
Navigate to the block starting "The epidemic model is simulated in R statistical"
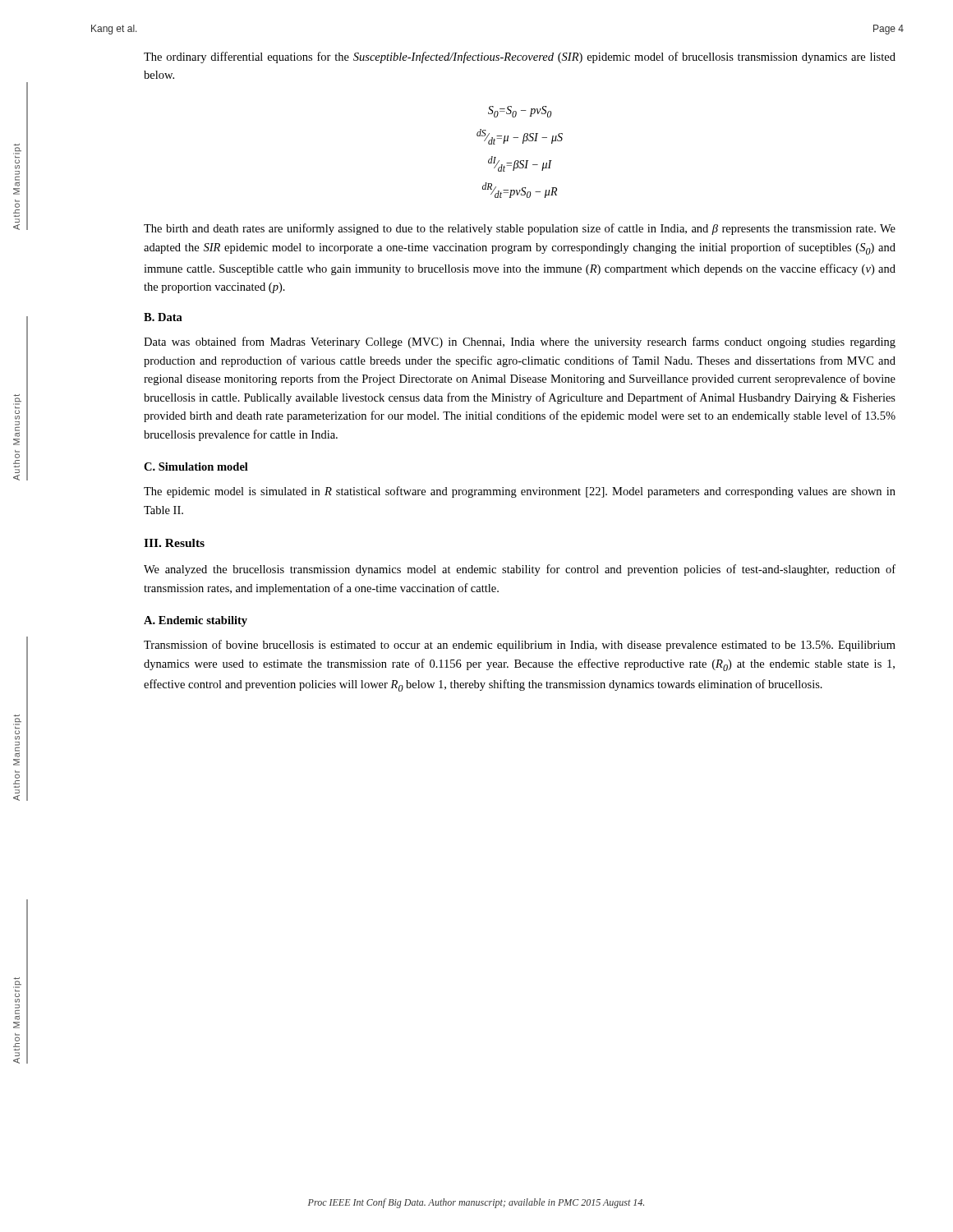click(520, 501)
